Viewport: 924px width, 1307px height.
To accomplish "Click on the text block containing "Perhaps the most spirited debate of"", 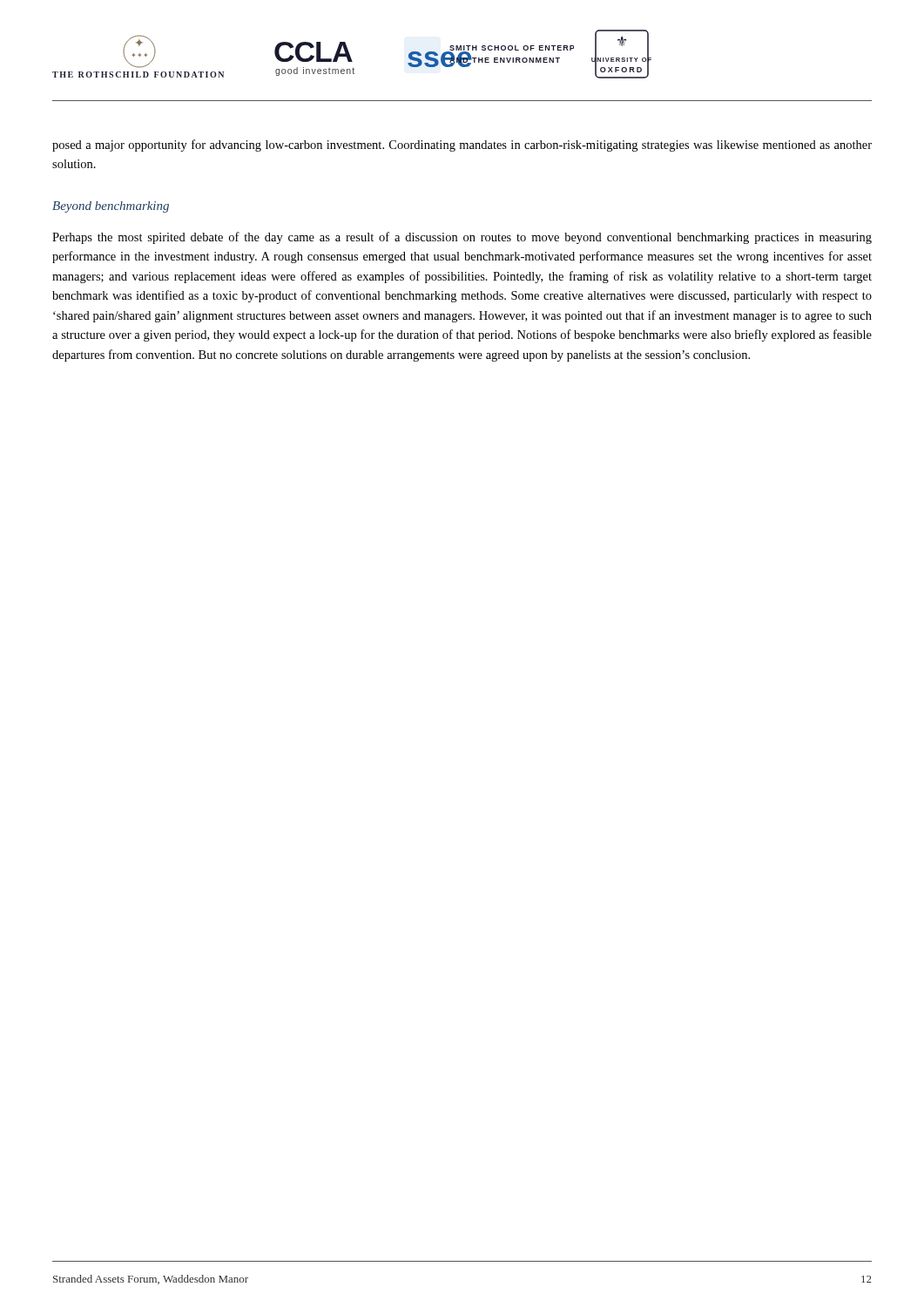I will coord(462,296).
